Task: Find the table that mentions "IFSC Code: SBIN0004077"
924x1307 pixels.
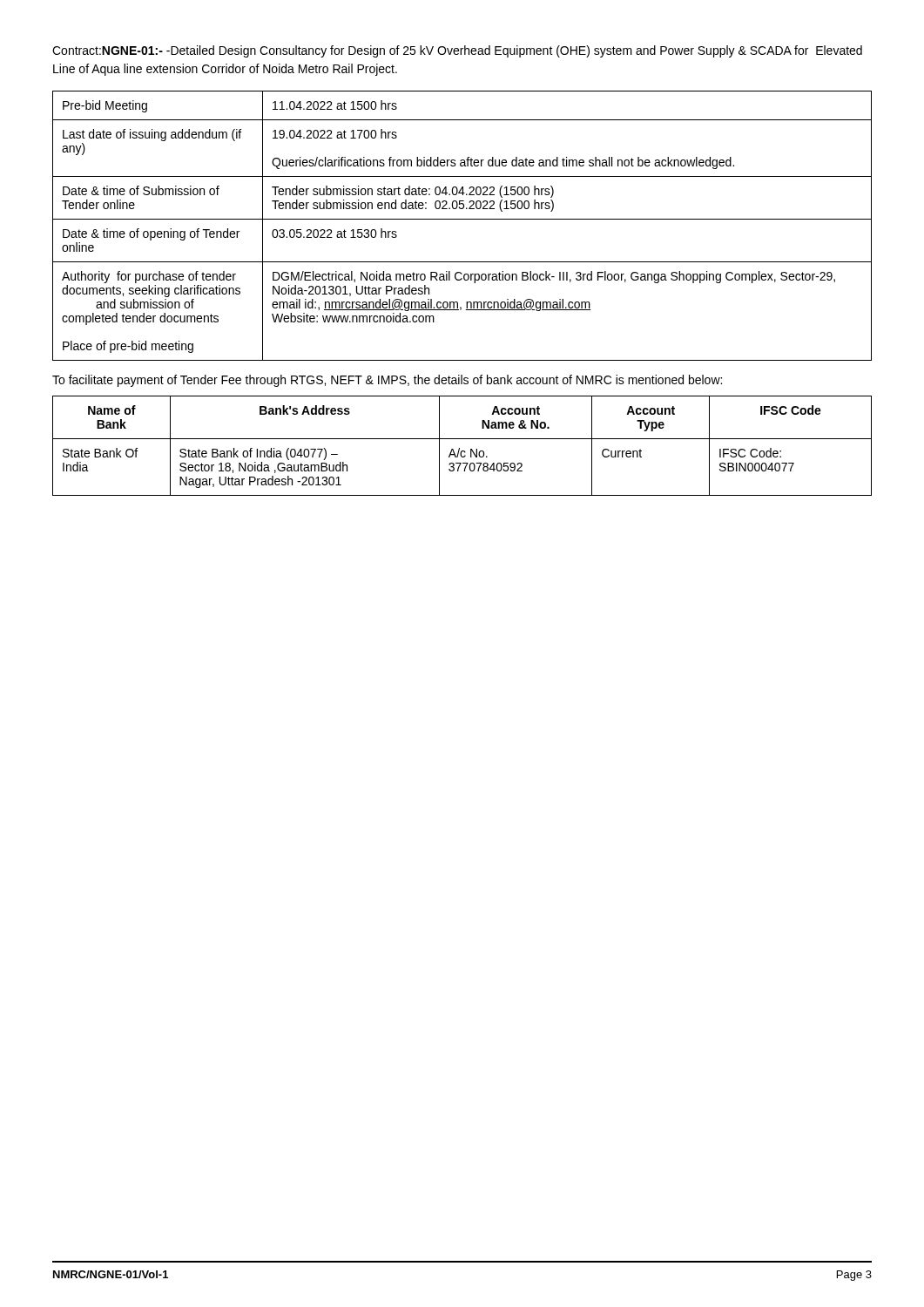Action: pos(462,446)
